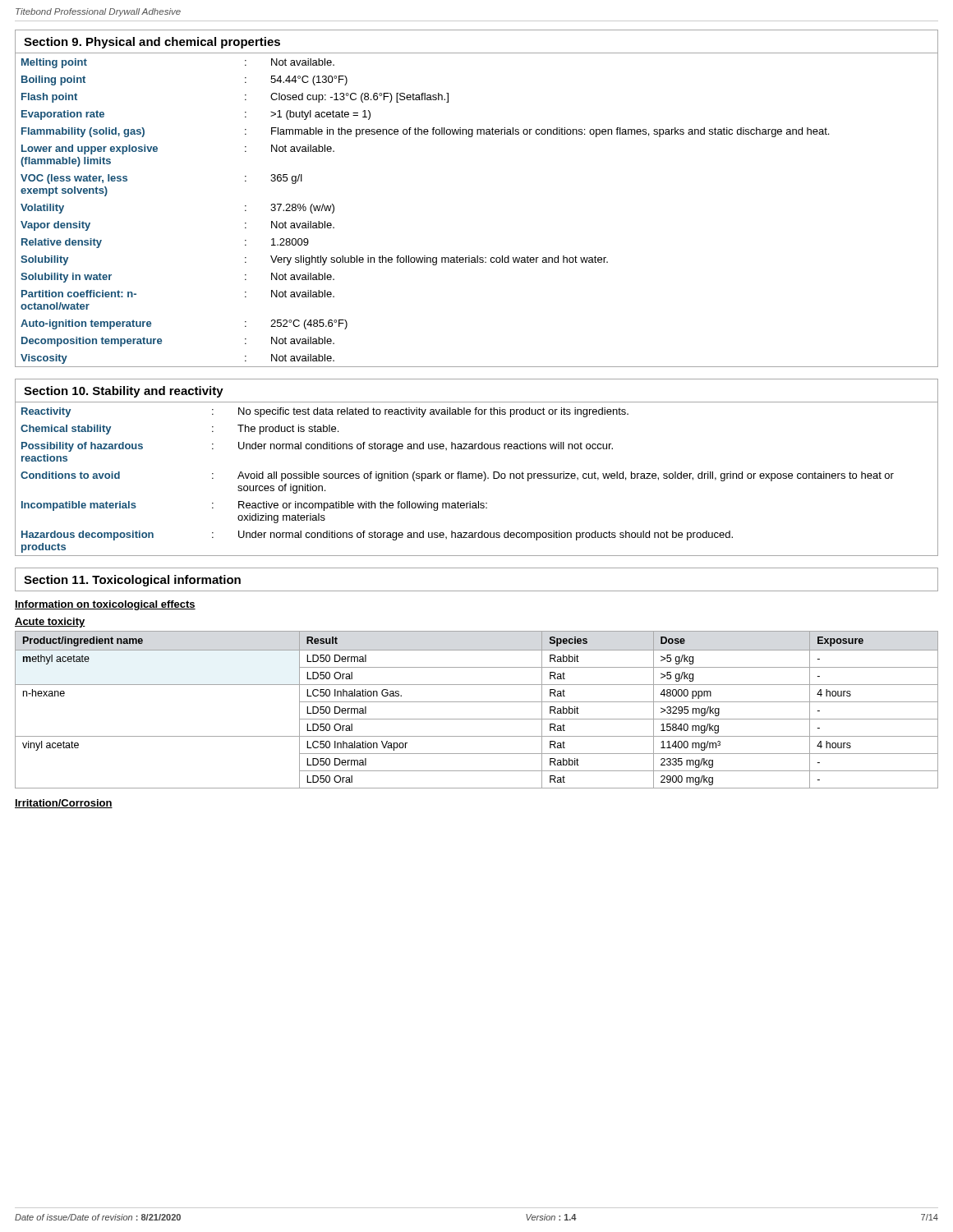Locate the section header containing "Section 10. Stability and reactivity"

tap(123, 391)
